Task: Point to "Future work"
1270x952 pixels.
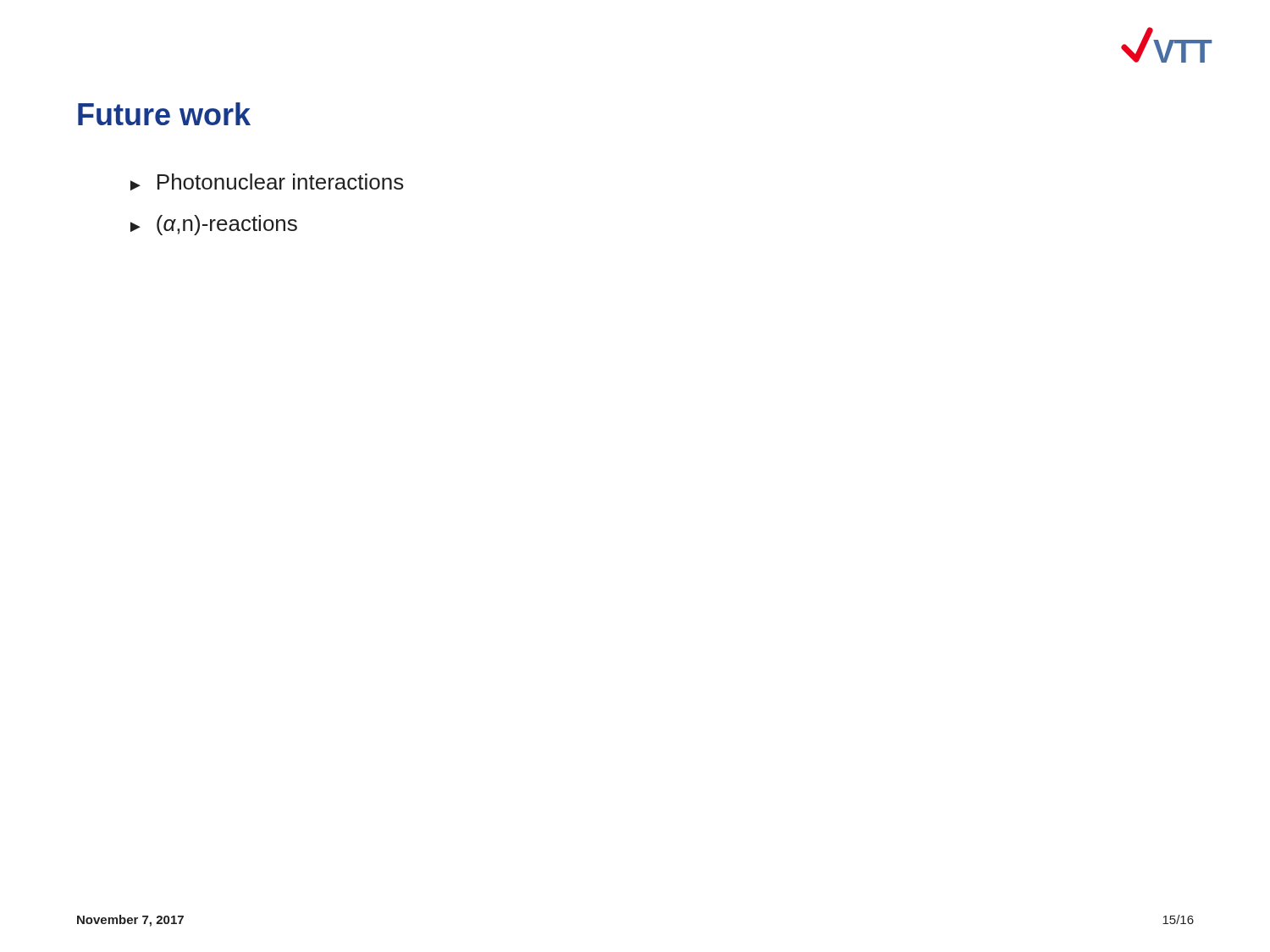Action: pyautogui.click(x=163, y=115)
